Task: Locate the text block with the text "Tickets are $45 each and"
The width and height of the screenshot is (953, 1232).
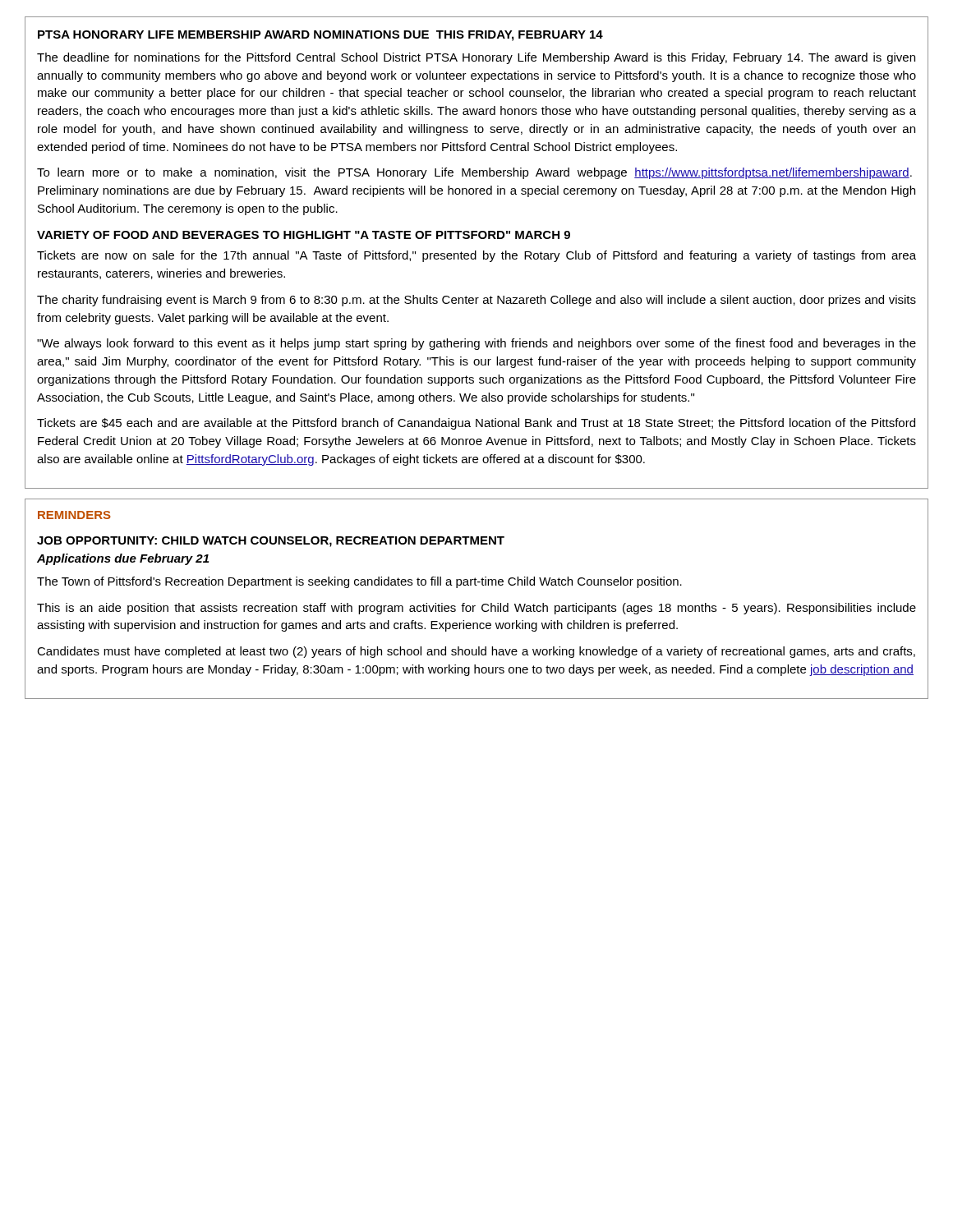Action: tap(476, 441)
